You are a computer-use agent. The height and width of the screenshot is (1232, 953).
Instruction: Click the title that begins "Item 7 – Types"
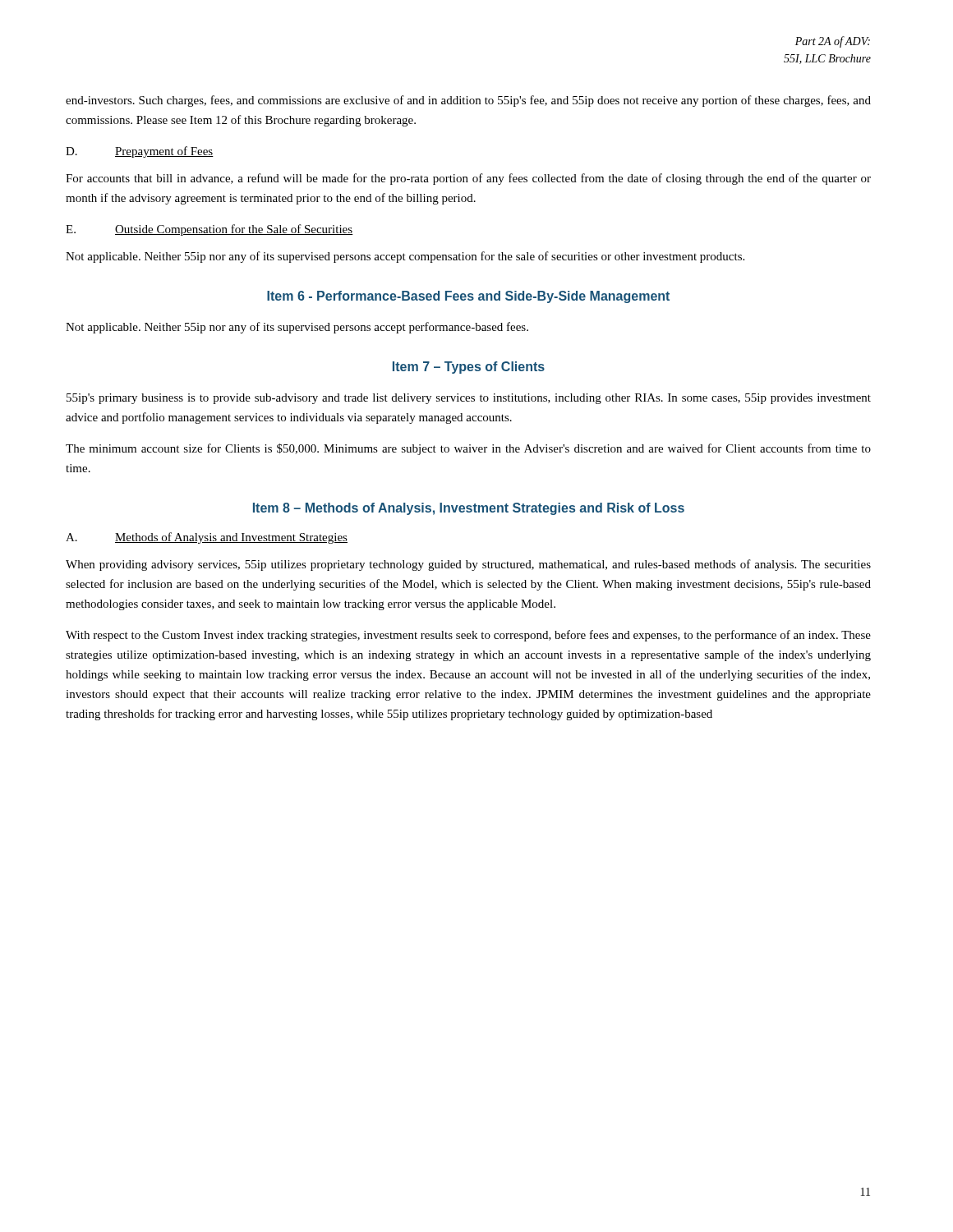coord(468,367)
